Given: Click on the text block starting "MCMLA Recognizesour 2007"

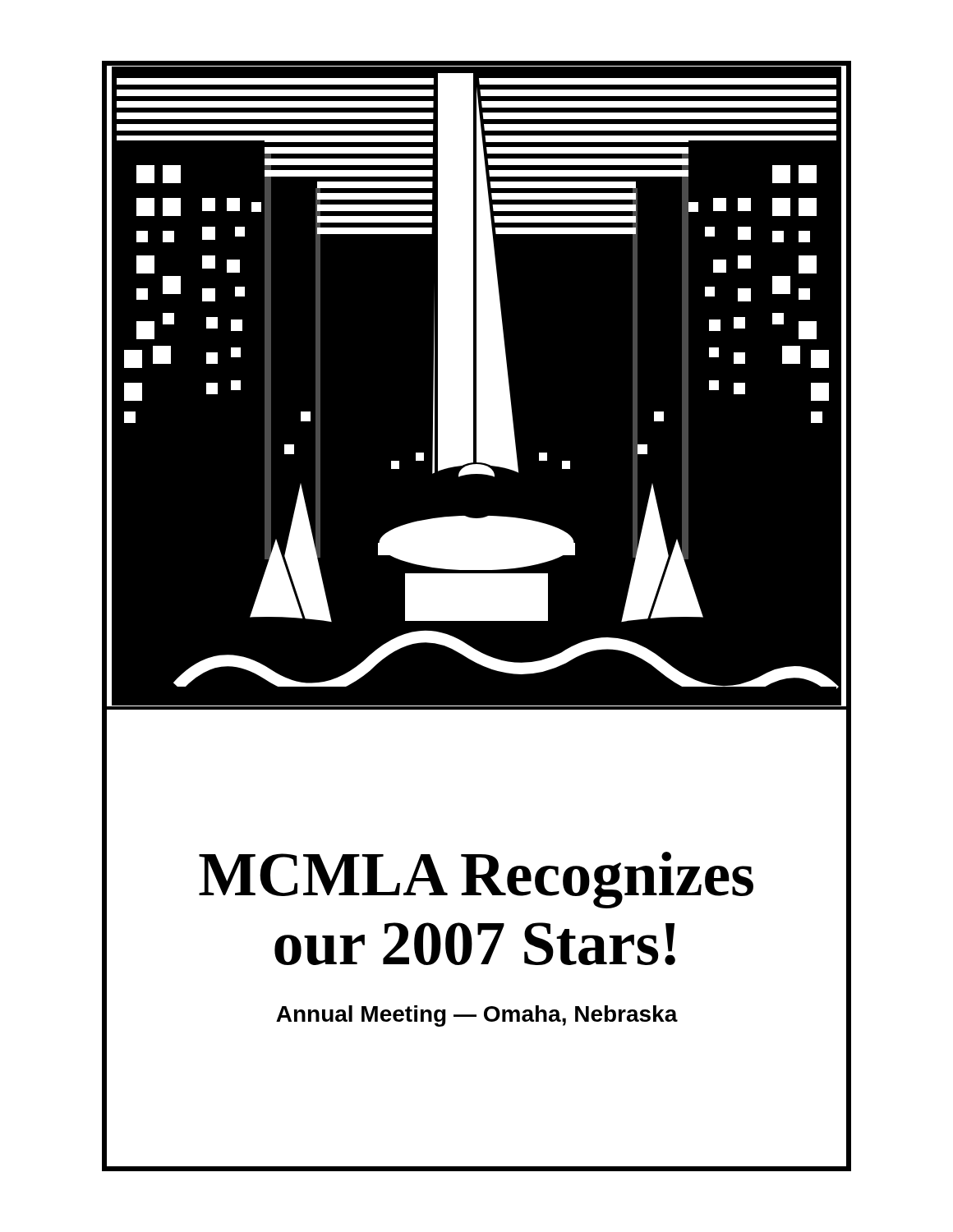Looking at the screenshot, I should point(476,909).
